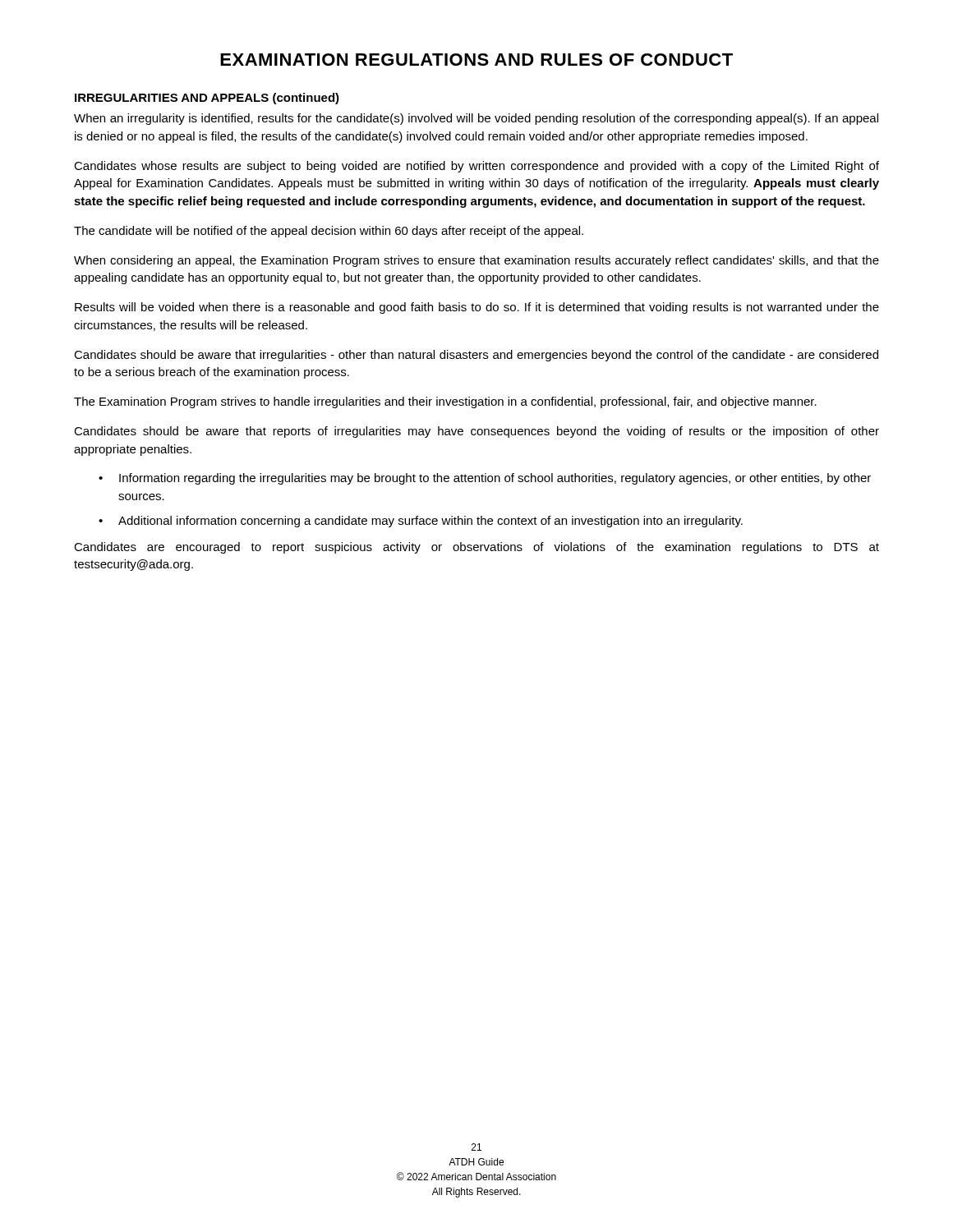This screenshot has width=953, height=1232.
Task: Locate the text starting "• Information regarding the irregularities may be brought"
Action: tap(489, 487)
